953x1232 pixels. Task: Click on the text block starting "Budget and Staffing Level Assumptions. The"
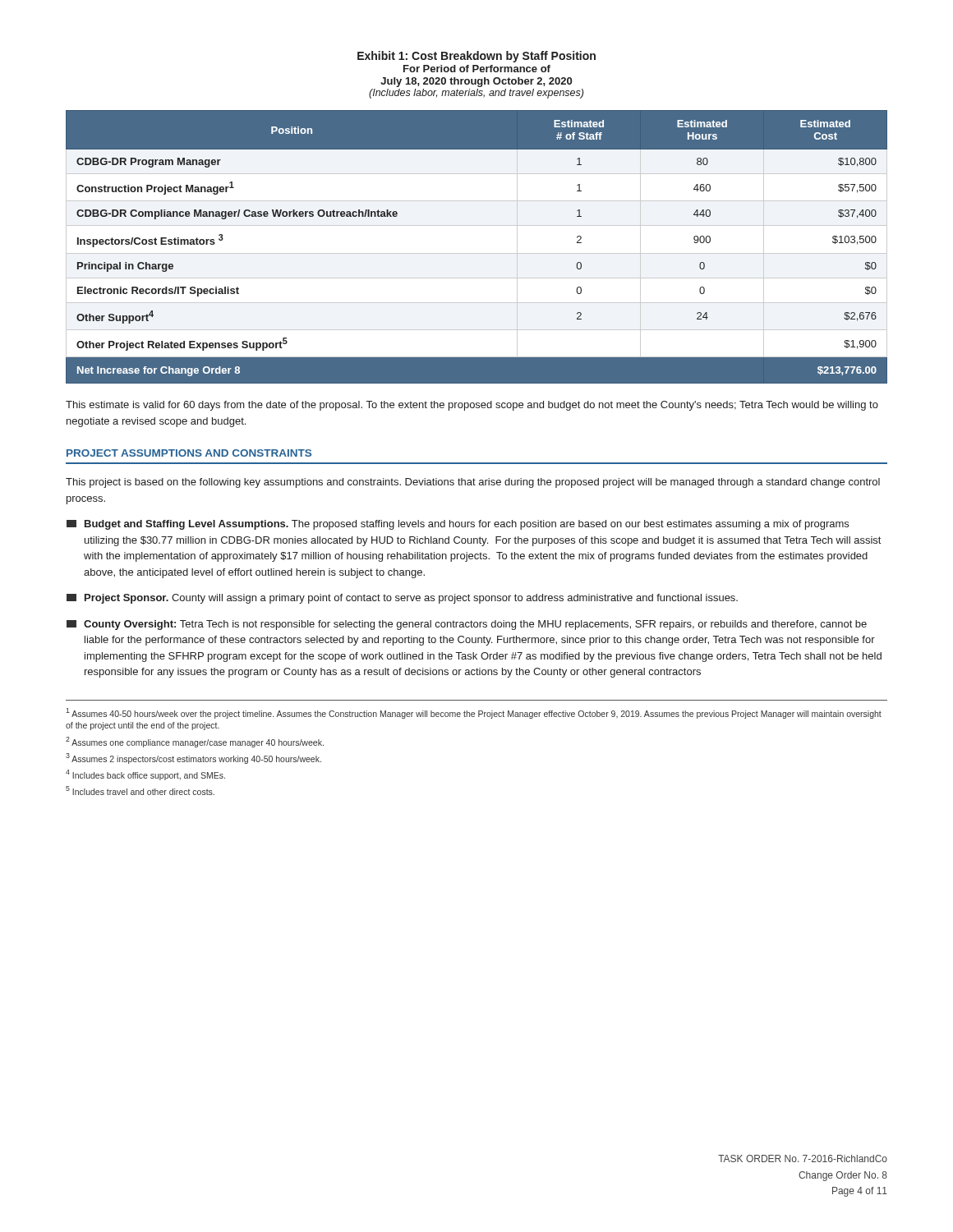476,548
